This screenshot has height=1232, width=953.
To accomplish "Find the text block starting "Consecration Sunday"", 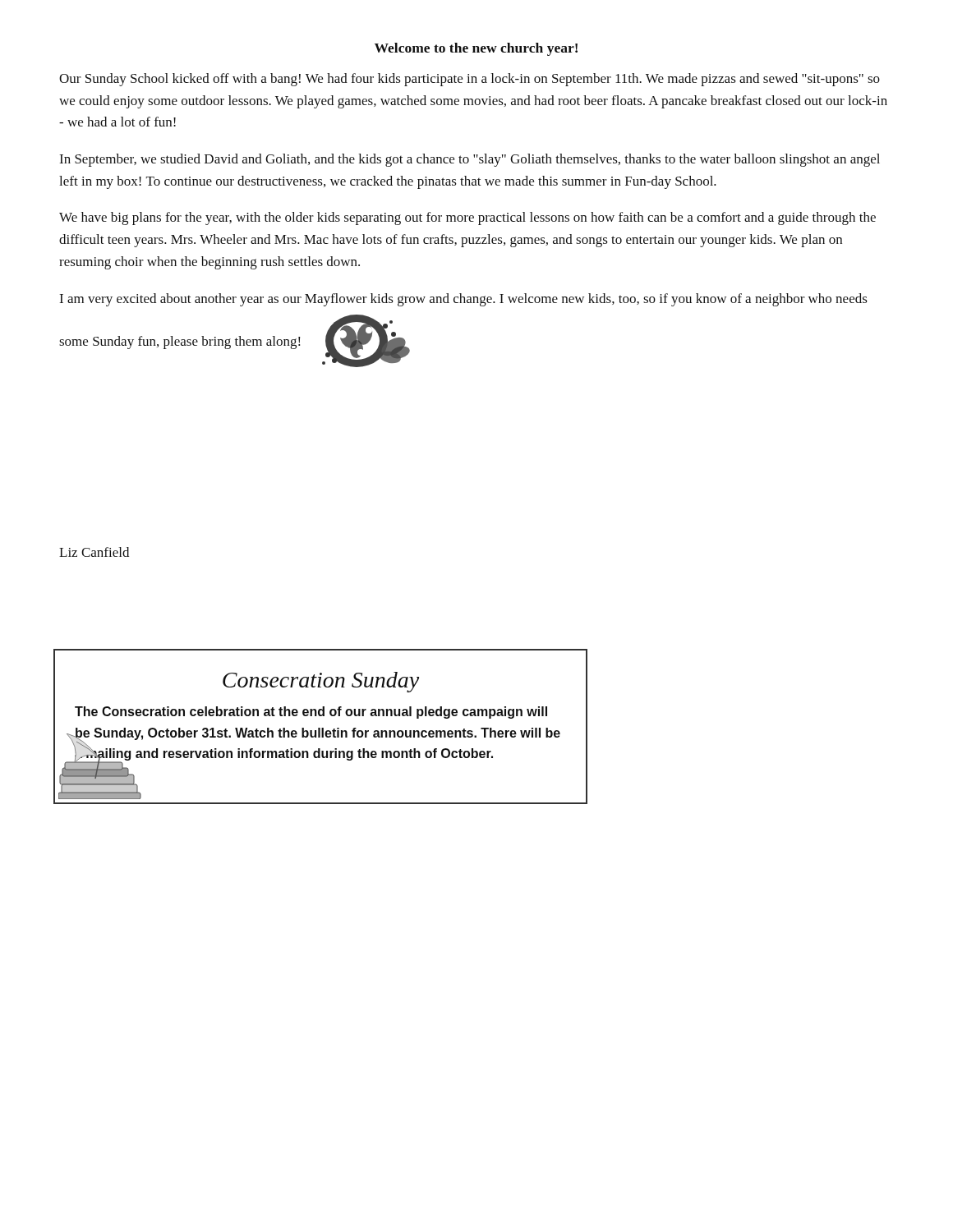I will coord(320,680).
